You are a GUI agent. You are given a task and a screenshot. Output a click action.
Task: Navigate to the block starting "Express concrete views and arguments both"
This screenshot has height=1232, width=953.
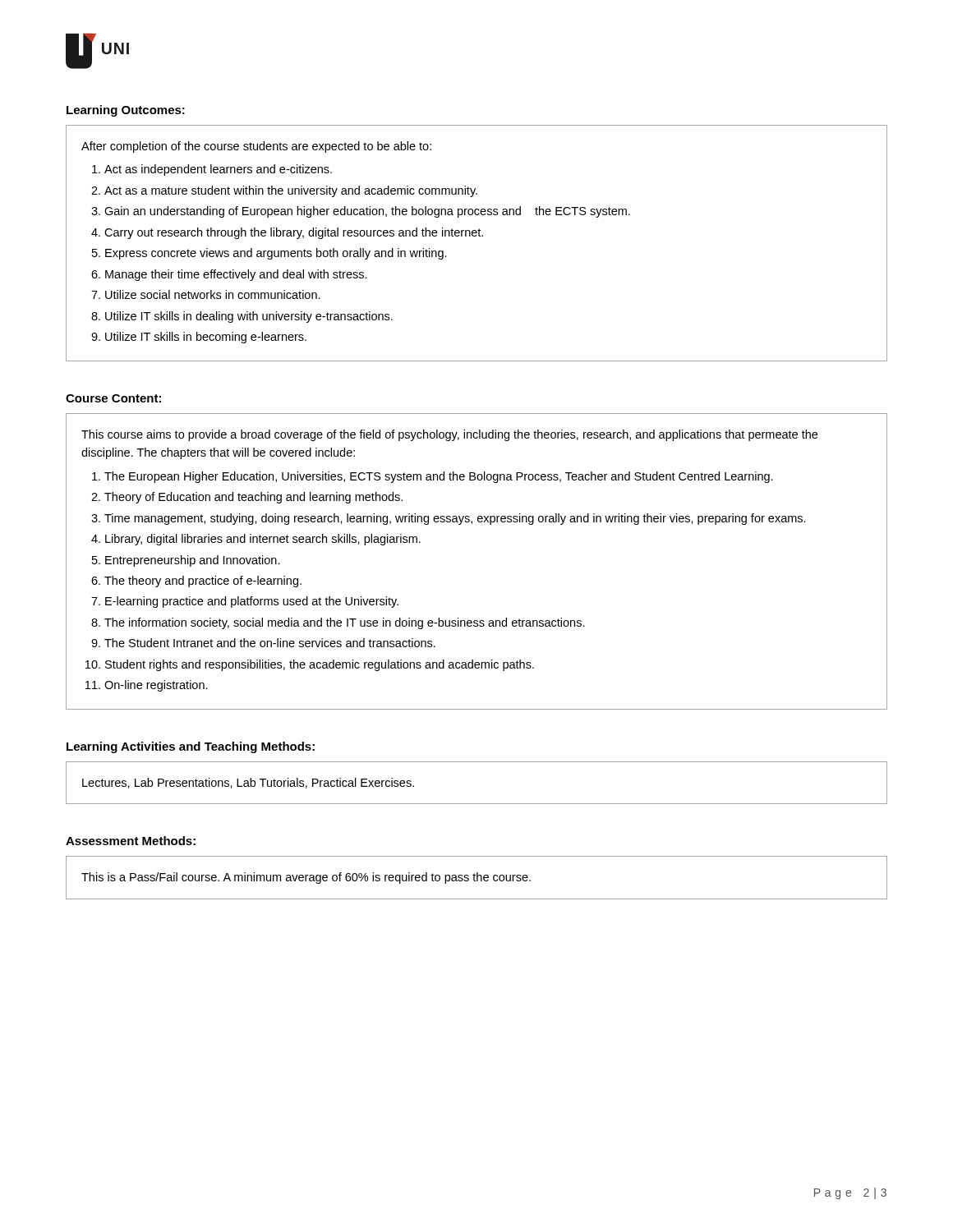(276, 253)
